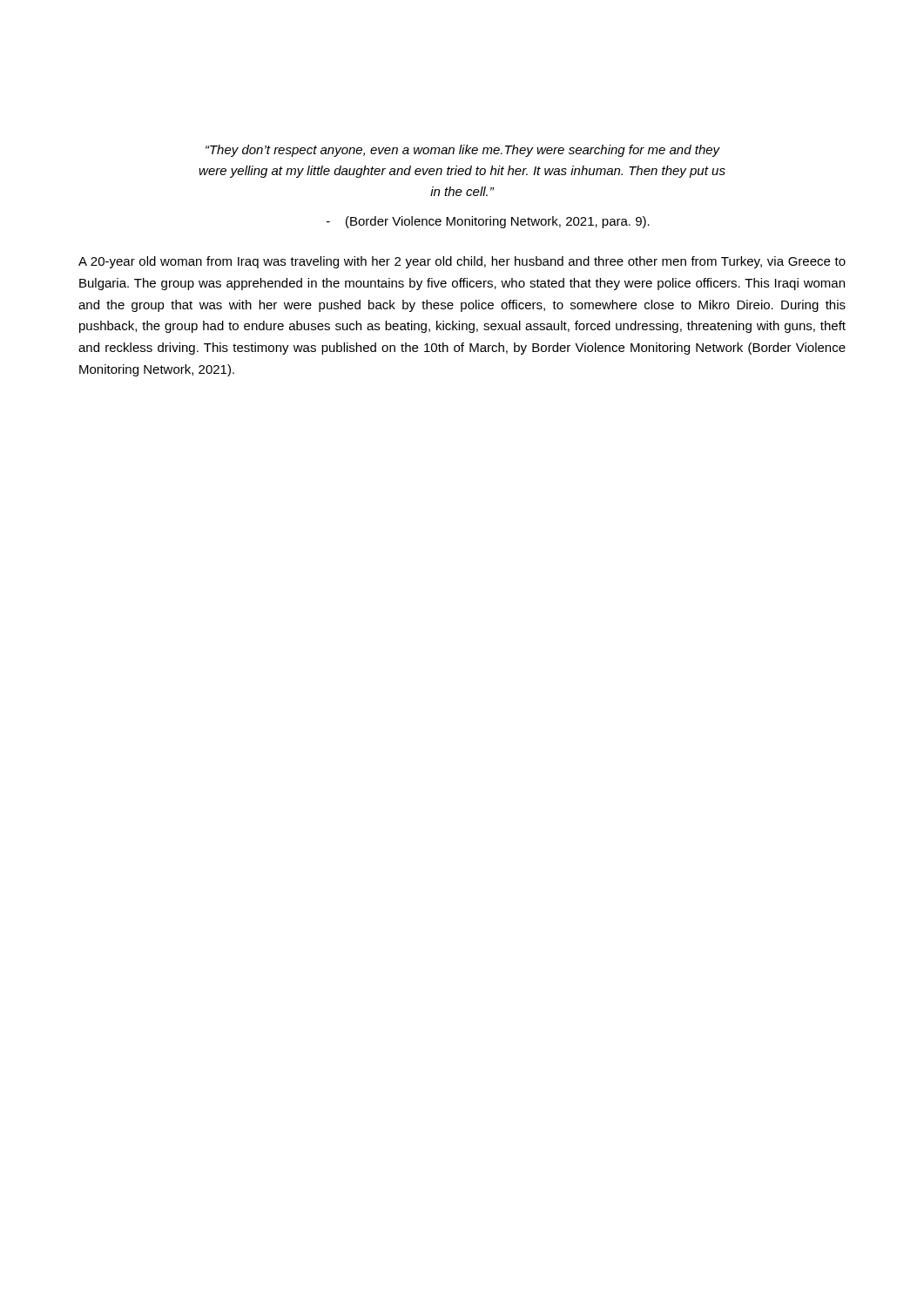Locate the block starting "(Border Violence Monitoring Network, 2021,"
Screen dimensions: 1307x924
pyautogui.click(x=488, y=221)
